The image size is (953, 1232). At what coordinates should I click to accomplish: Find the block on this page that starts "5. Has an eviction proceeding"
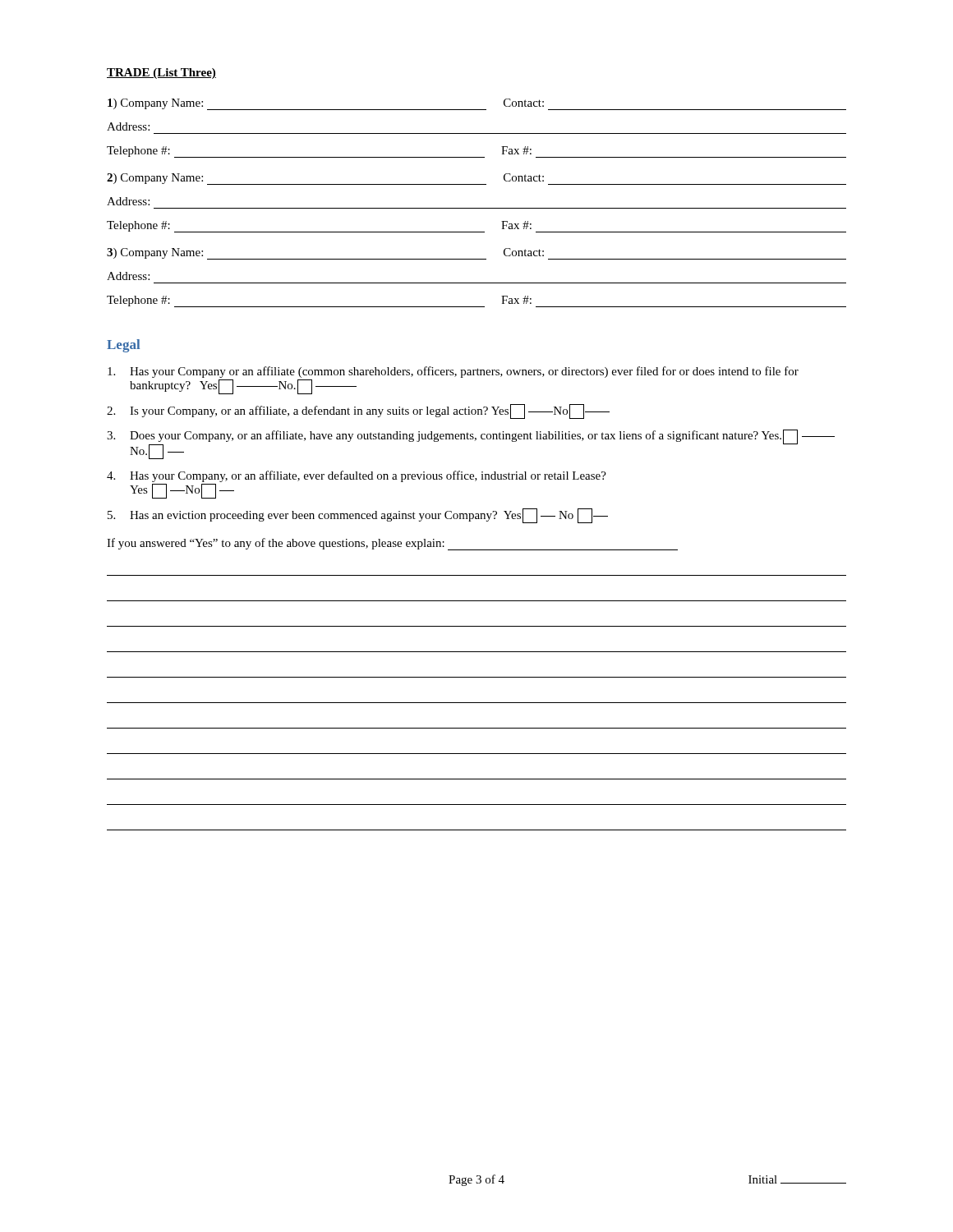pyautogui.click(x=476, y=516)
